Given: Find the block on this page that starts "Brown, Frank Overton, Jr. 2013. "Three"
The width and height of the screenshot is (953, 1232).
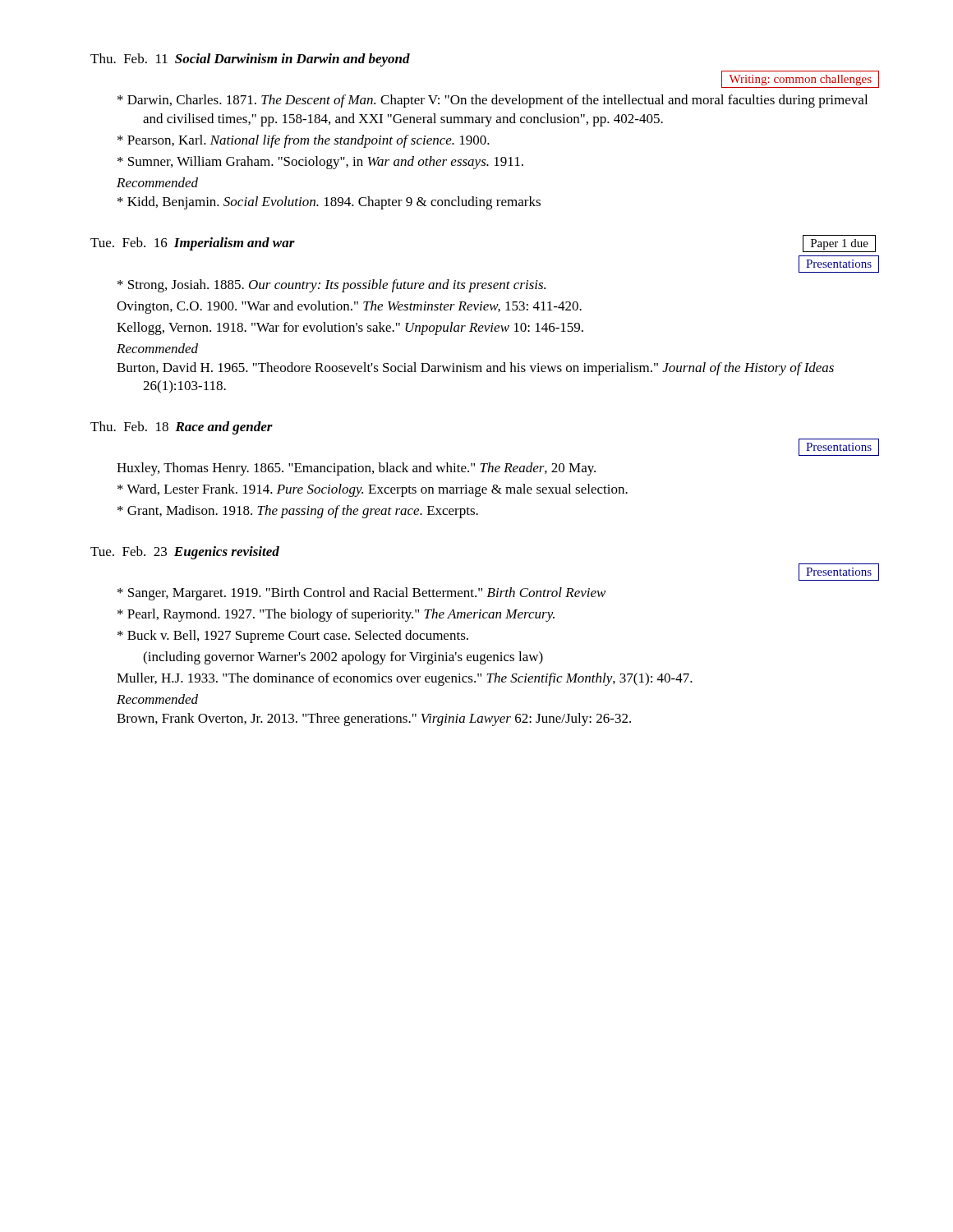Looking at the screenshot, I should pyautogui.click(x=374, y=718).
